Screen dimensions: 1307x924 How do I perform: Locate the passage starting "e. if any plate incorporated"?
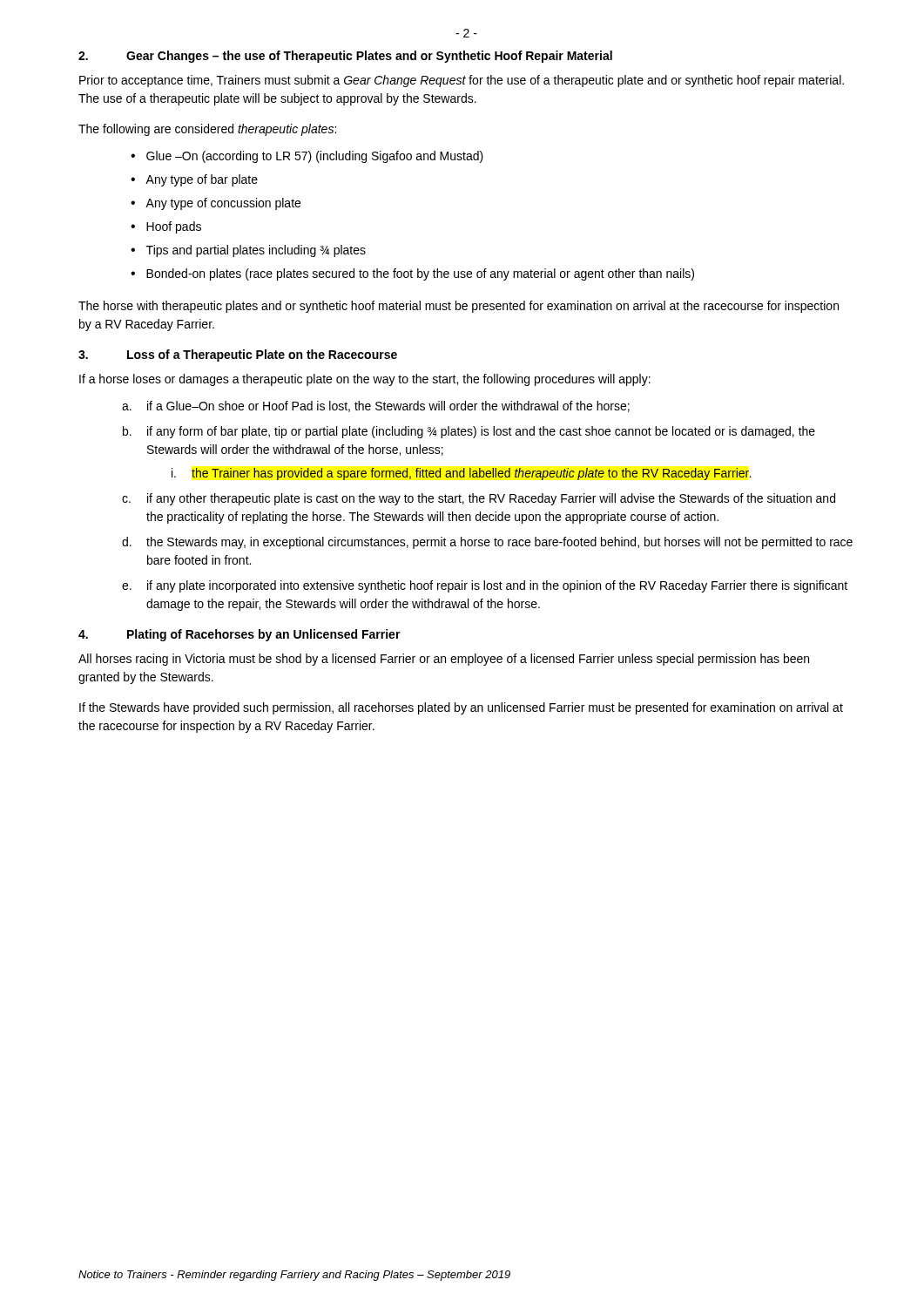[488, 595]
